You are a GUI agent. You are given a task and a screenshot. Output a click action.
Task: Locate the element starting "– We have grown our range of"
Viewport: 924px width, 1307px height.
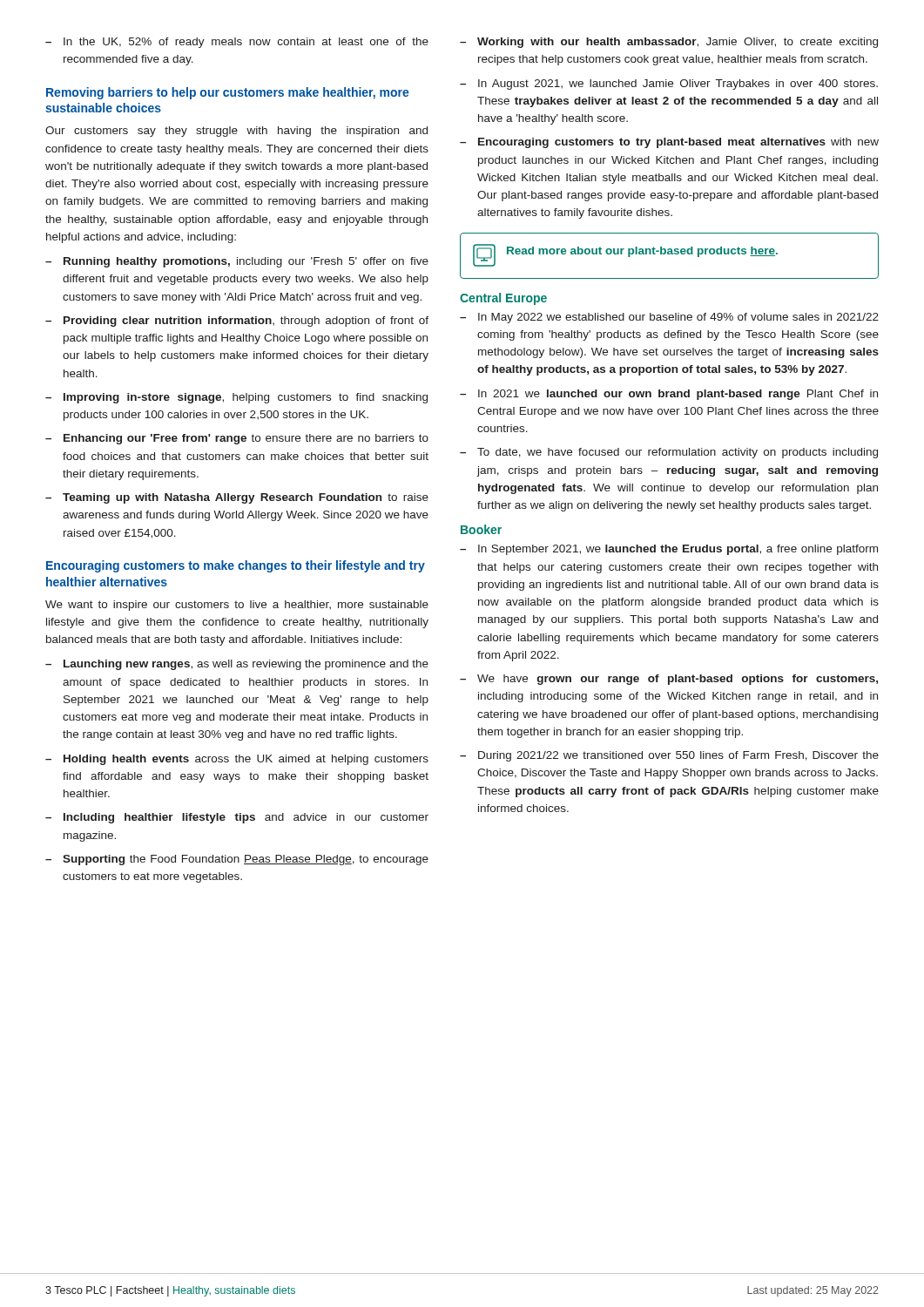coord(669,705)
